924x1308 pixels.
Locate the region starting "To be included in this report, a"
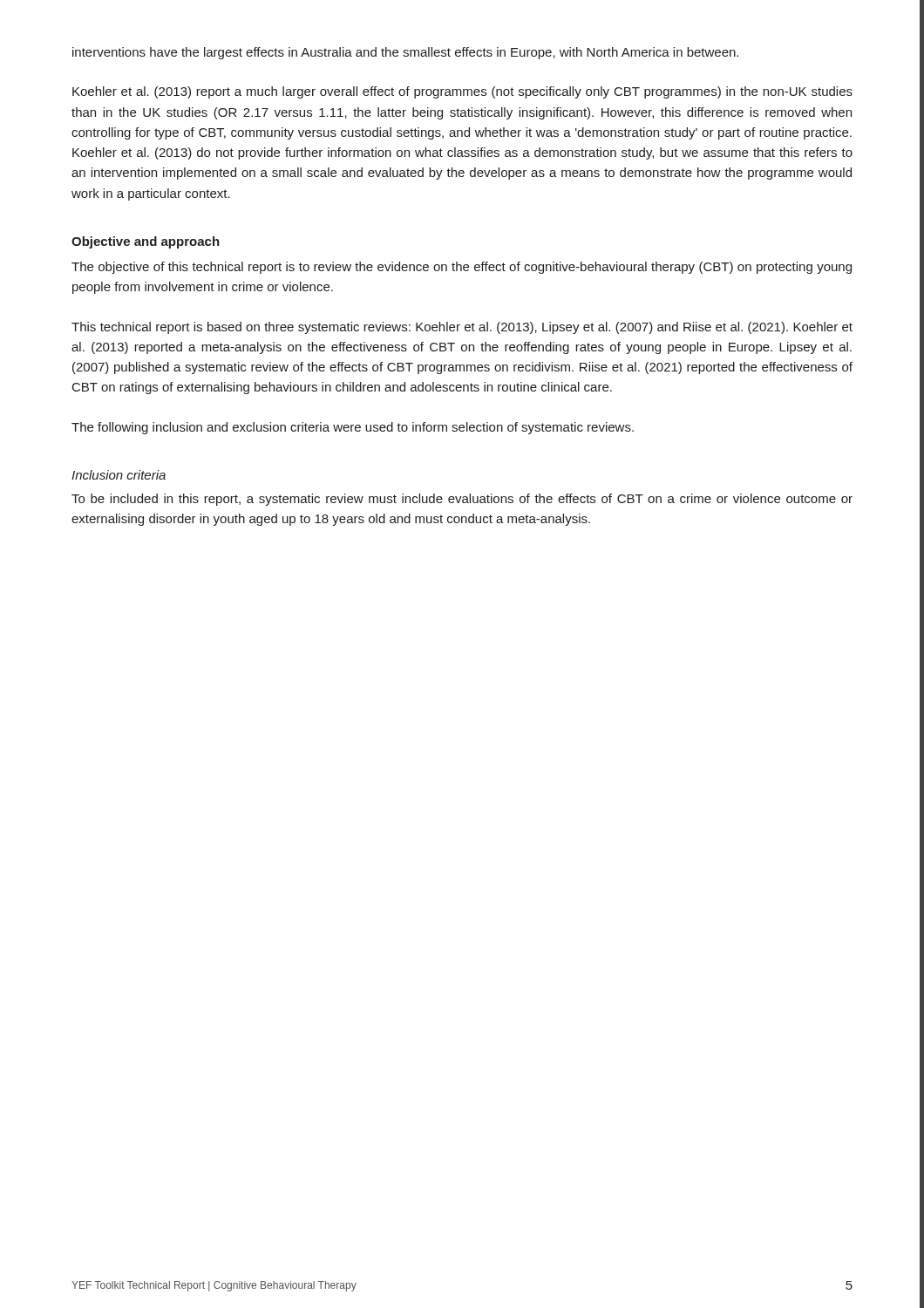point(462,509)
